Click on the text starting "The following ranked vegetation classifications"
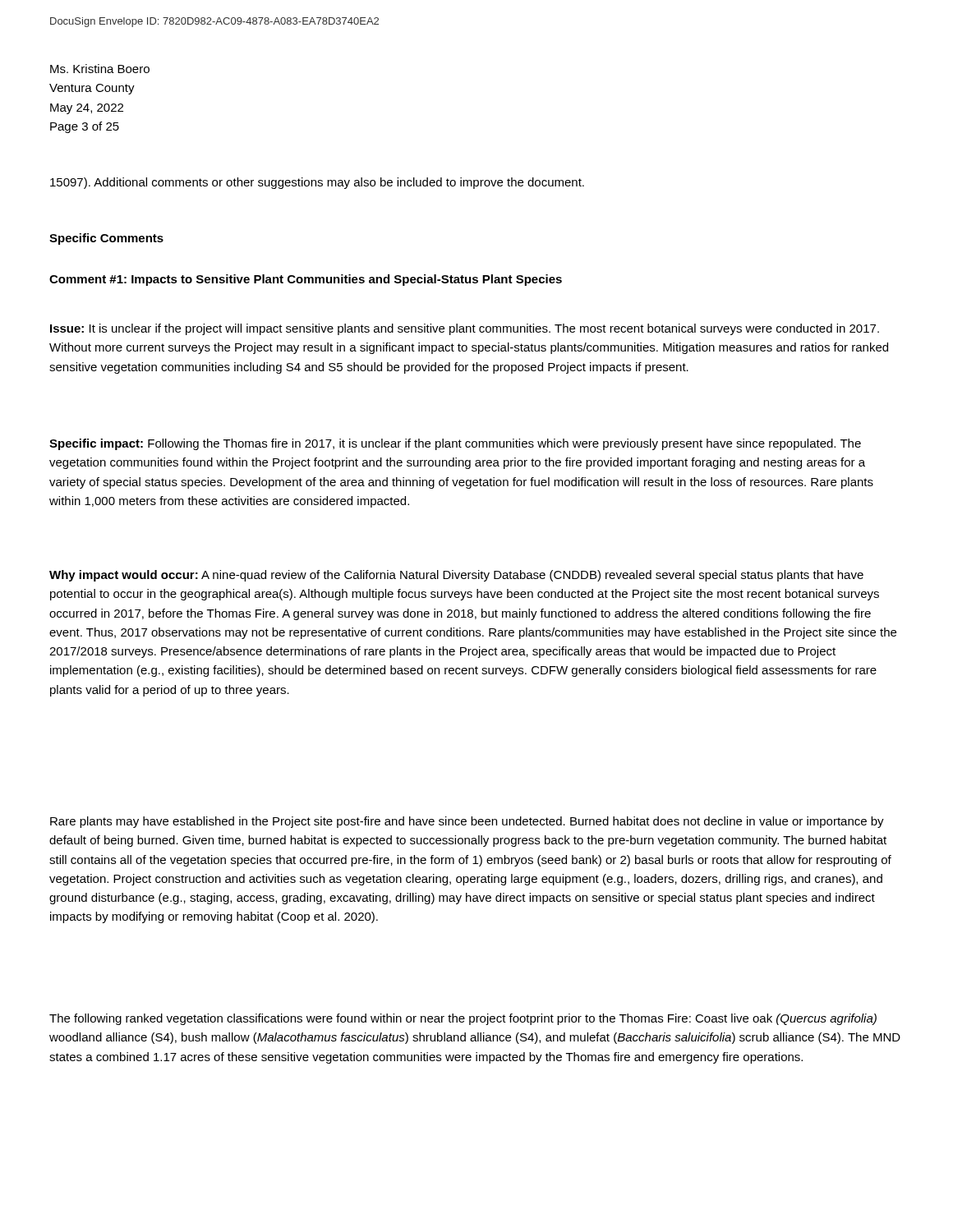This screenshot has width=953, height=1232. pyautogui.click(x=475, y=1037)
